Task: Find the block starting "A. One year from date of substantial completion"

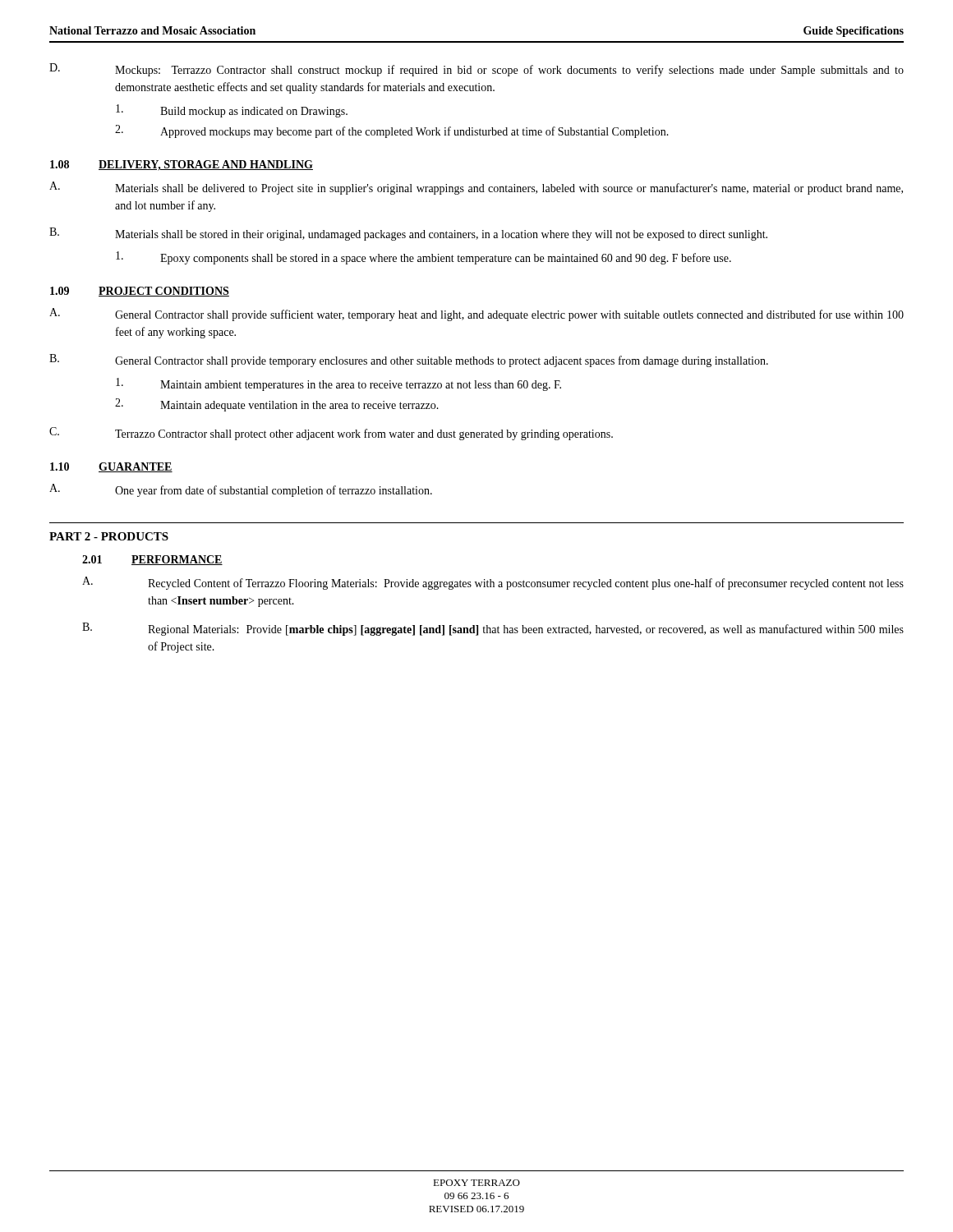Action: pos(241,490)
